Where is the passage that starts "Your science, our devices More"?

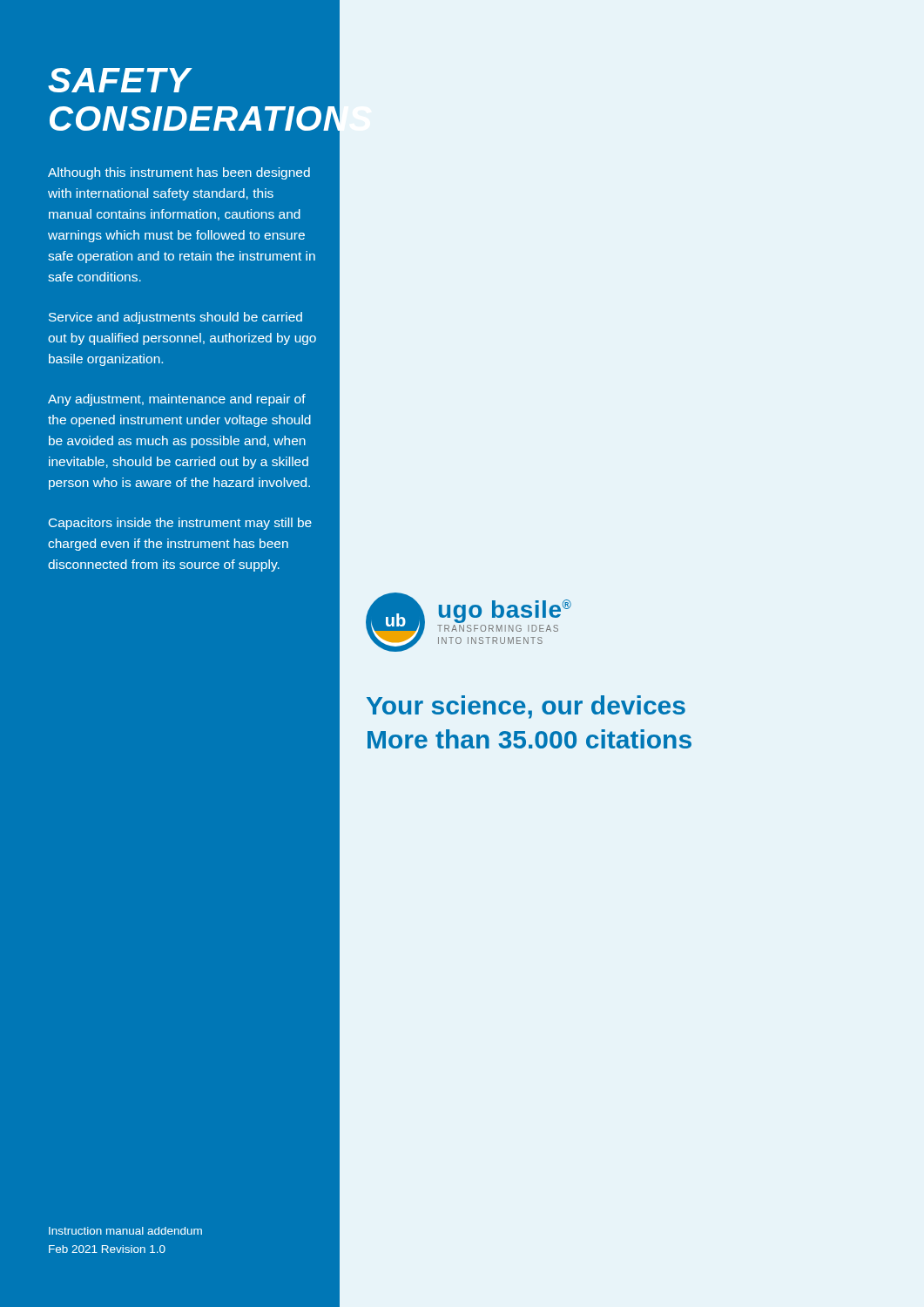pyautogui.click(x=631, y=722)
